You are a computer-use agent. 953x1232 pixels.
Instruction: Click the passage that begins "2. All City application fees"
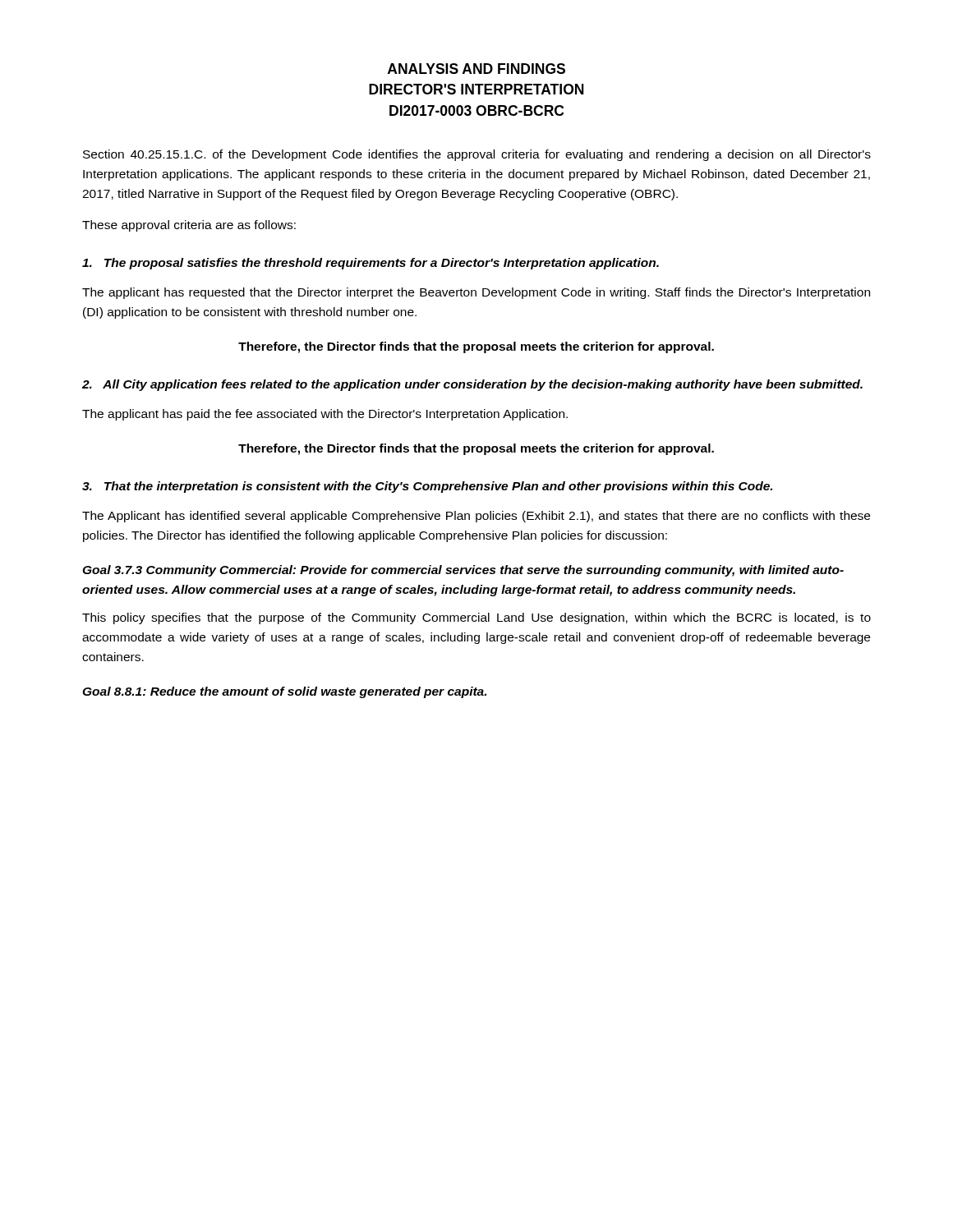pyautogui.click(x=473, y=384)
